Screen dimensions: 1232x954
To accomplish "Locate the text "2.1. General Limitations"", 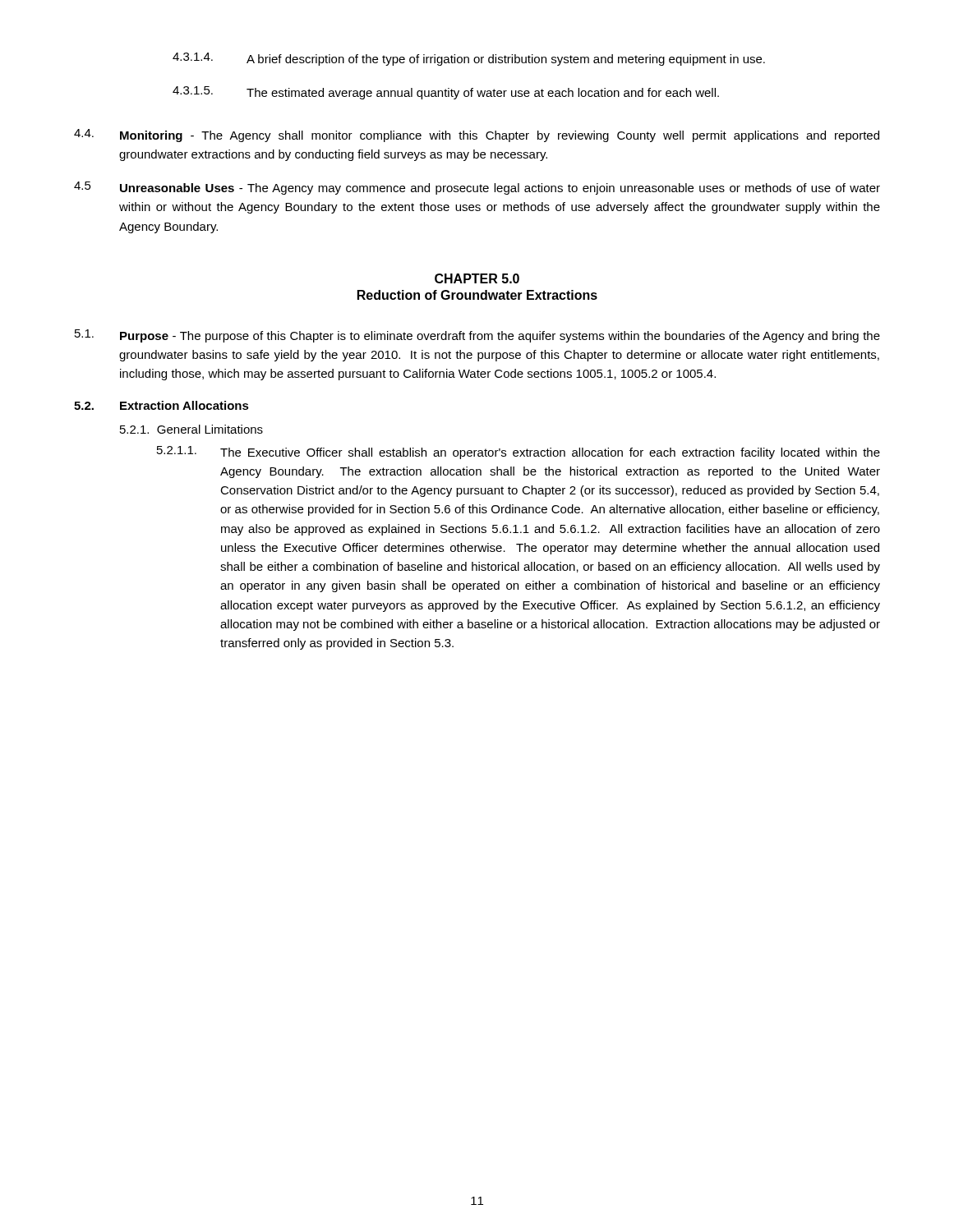I will pos(191,429).
